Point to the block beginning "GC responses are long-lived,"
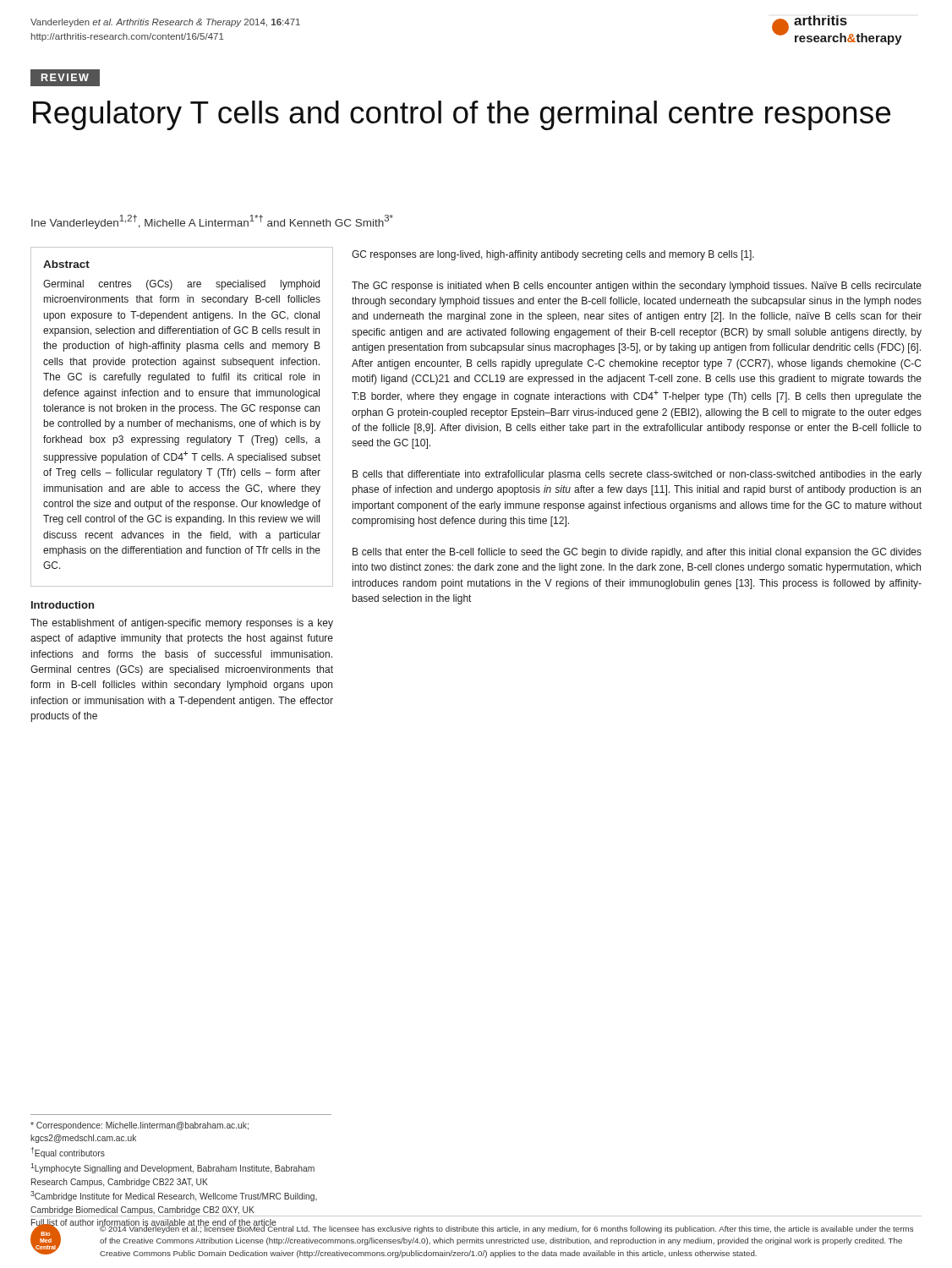Viewport: 952px width, 1268px height. 637,426
